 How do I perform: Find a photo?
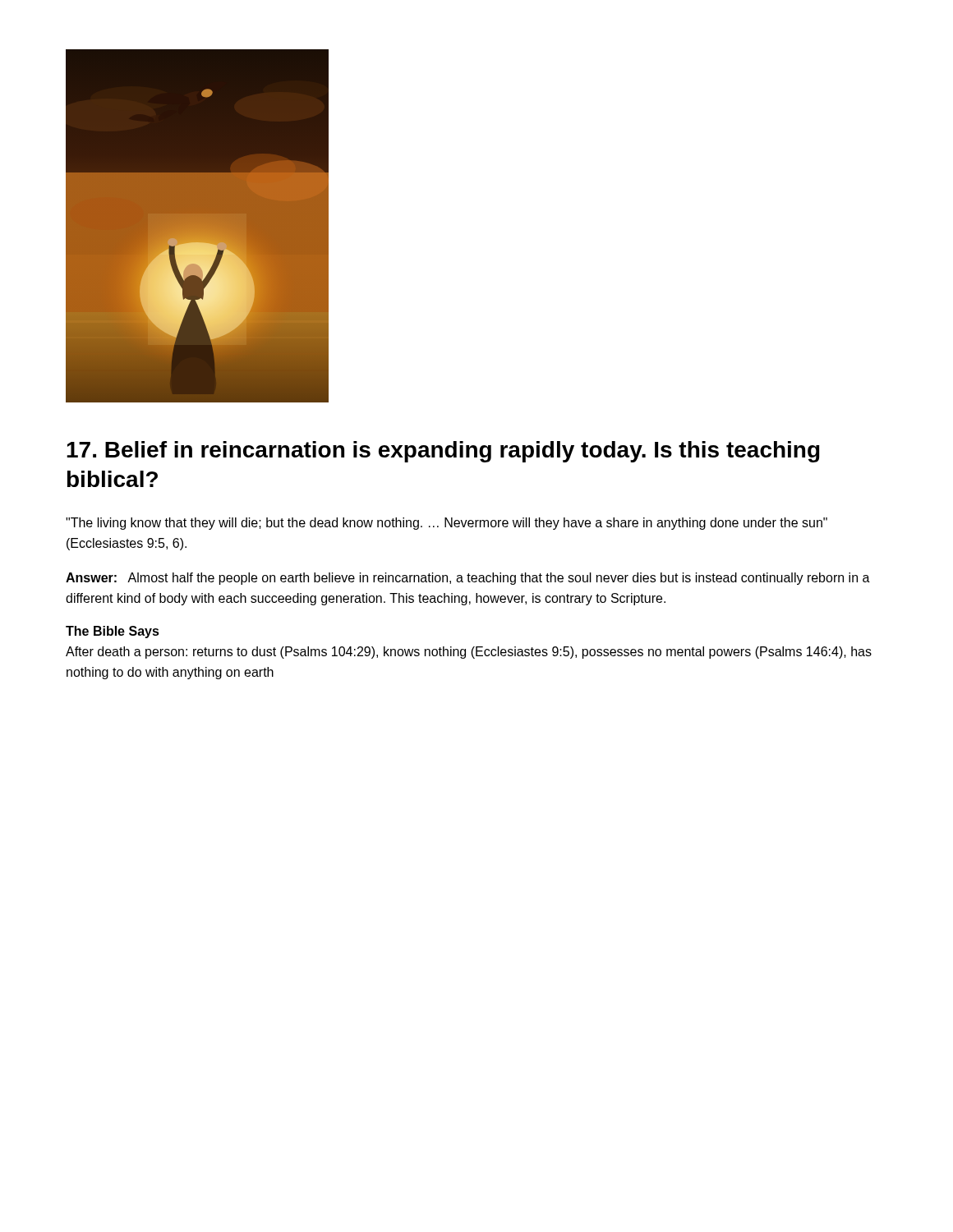tap(197, 226)
